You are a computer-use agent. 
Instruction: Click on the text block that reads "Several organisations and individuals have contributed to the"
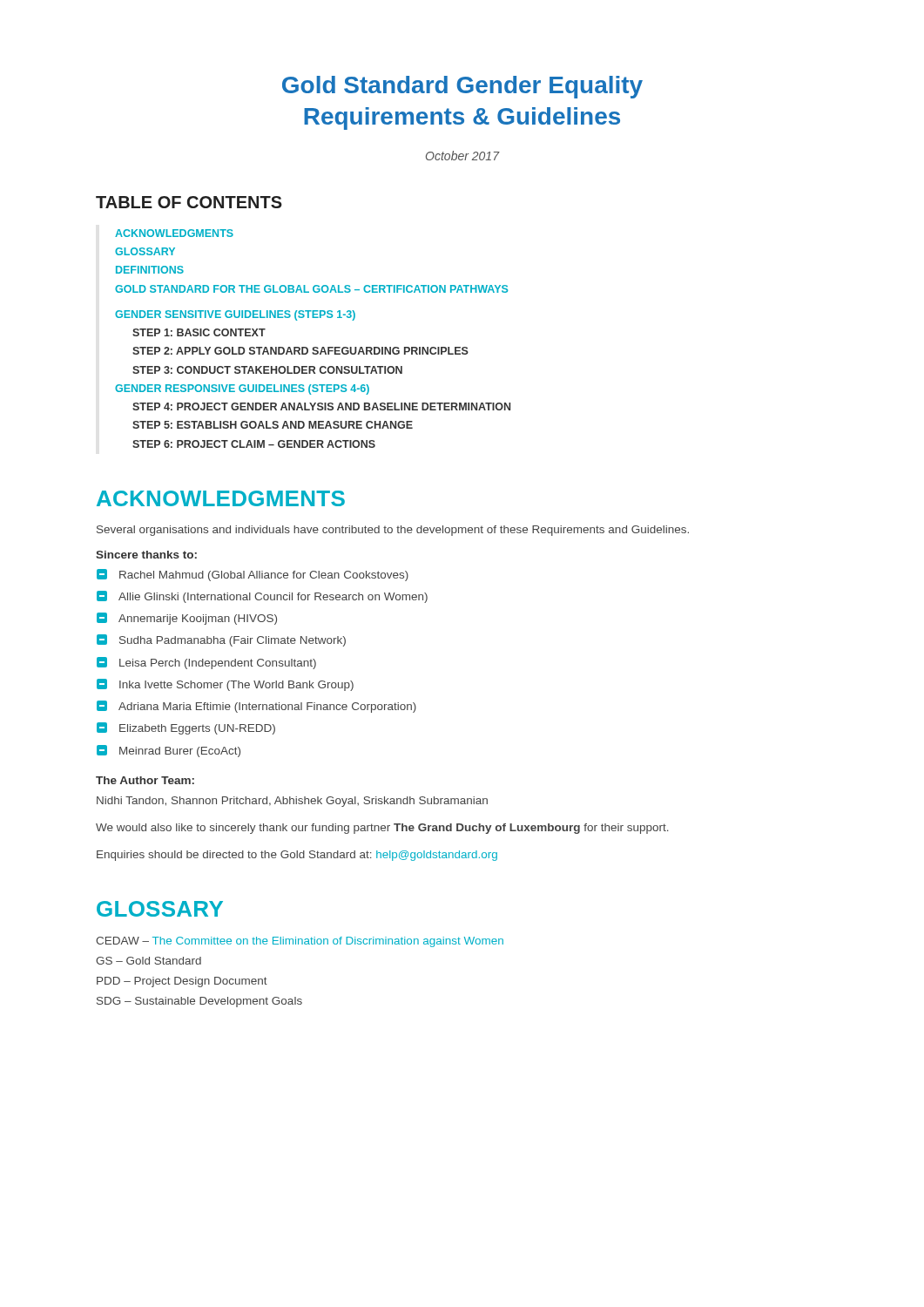click(393, 529)
